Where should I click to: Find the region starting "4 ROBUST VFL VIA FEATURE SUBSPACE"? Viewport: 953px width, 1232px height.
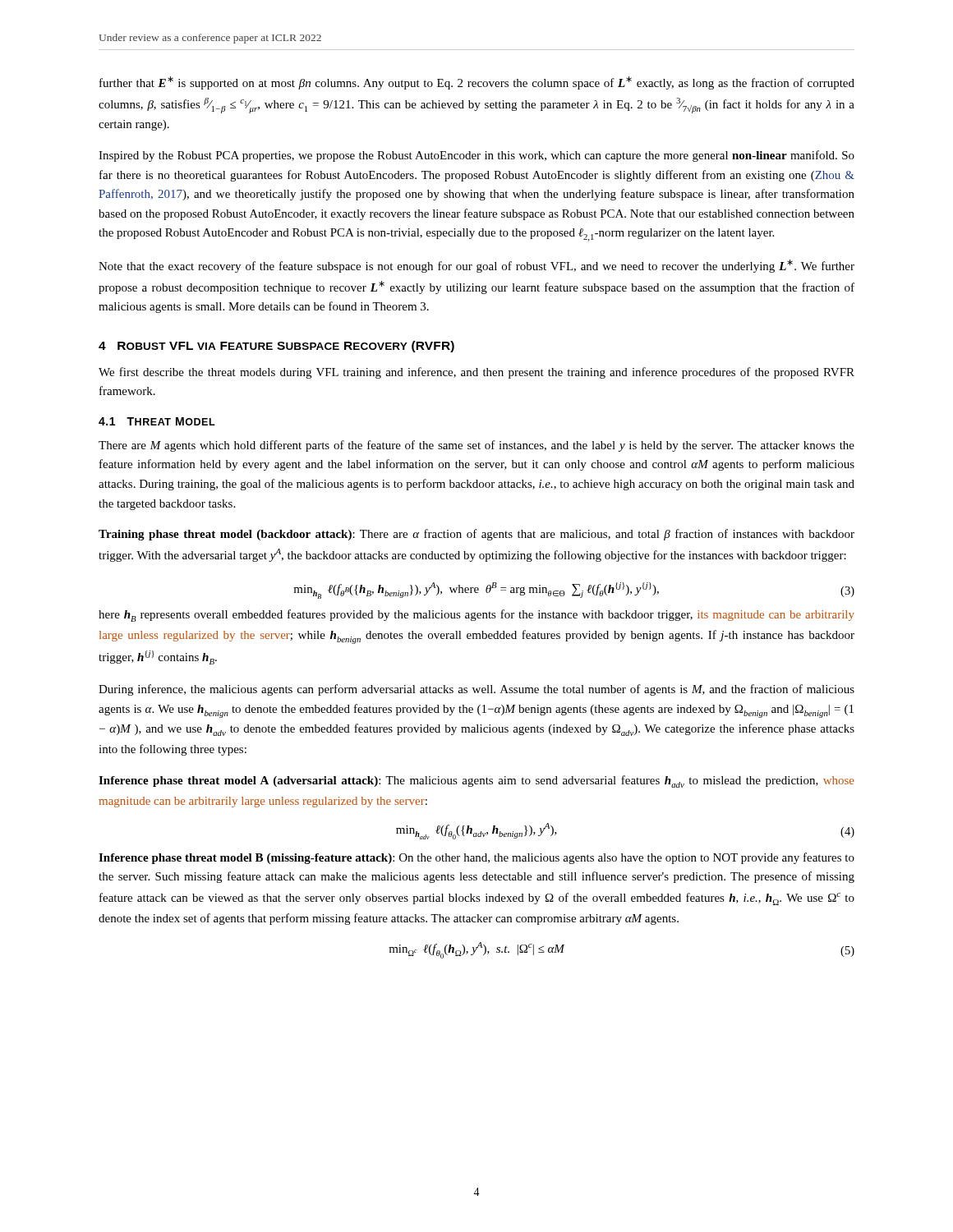click(x=277, y=345)
